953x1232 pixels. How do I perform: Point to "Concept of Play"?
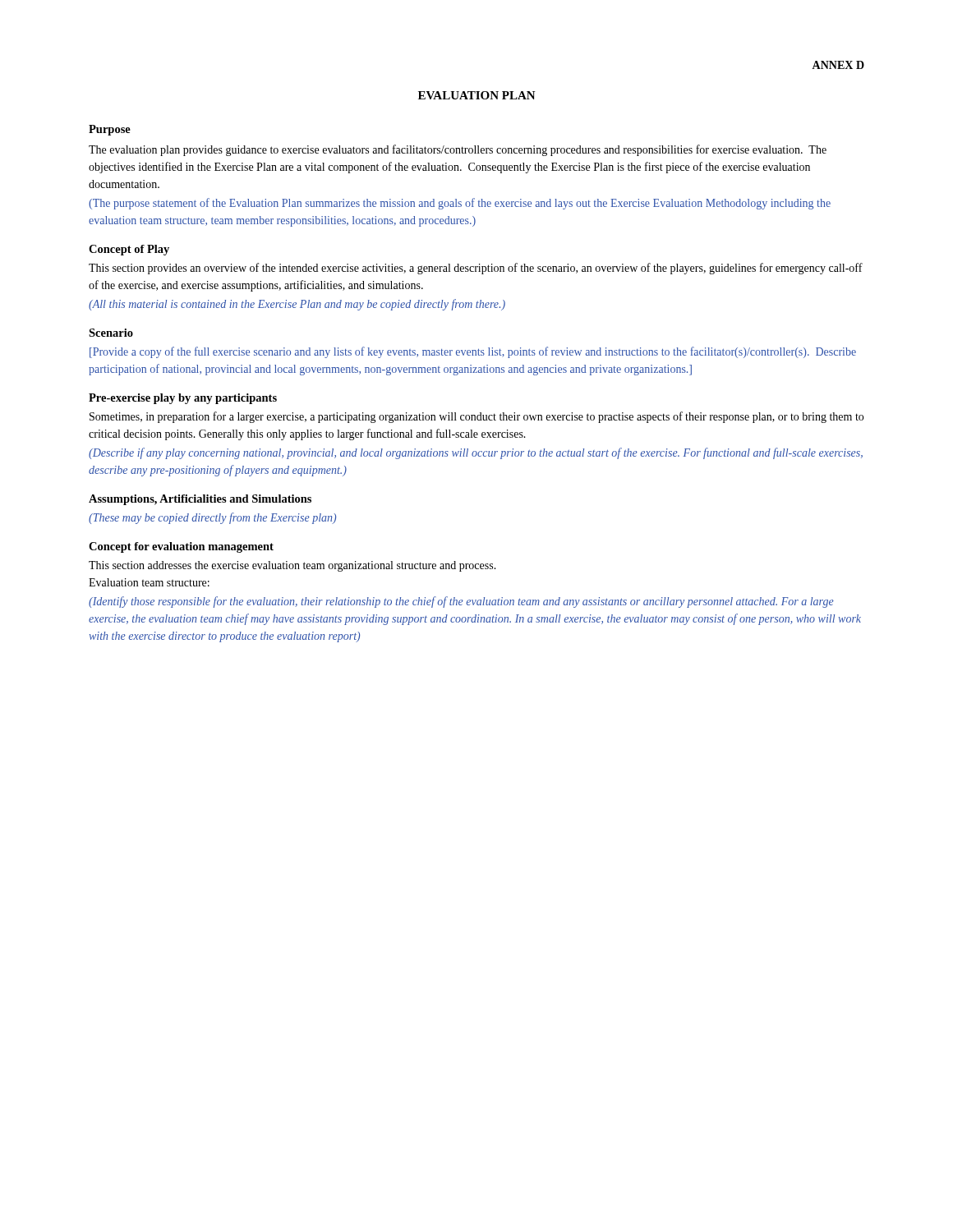pyautogui.click(x=129, y=249)
